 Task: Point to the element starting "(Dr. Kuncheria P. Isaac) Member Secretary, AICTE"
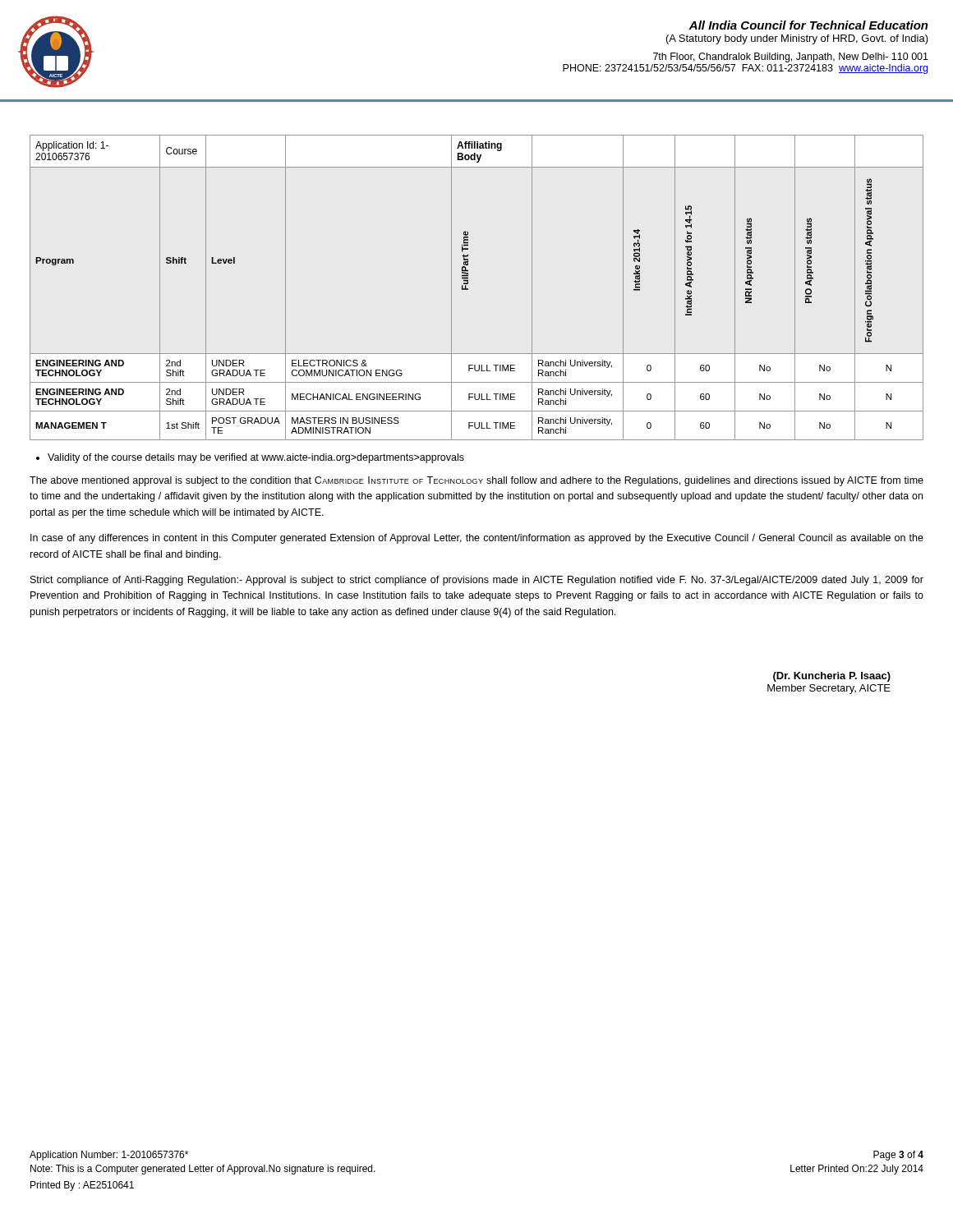pyautogui.click(x=832, y=677)
